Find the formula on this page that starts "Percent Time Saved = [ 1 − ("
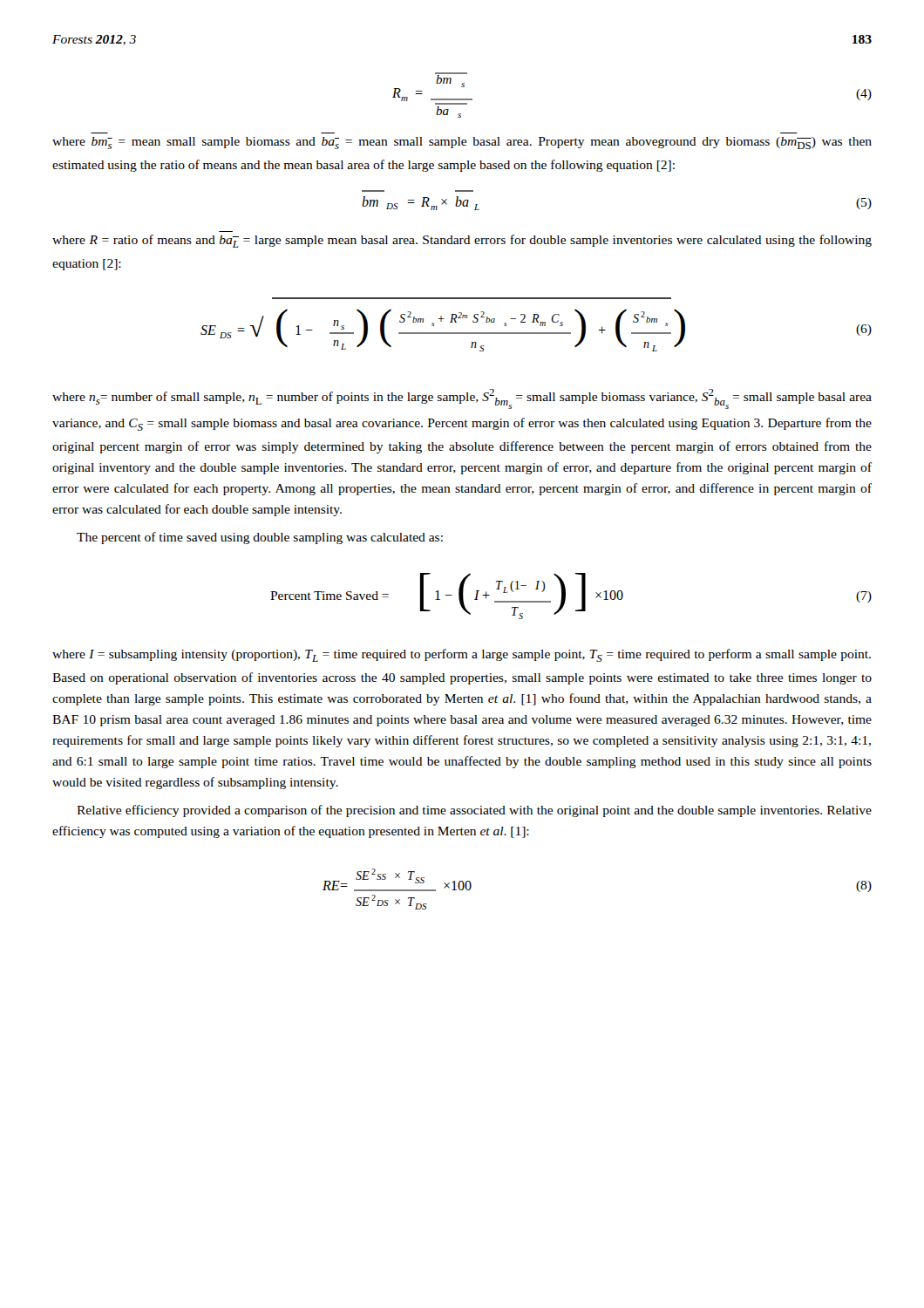 coord(571,596)
